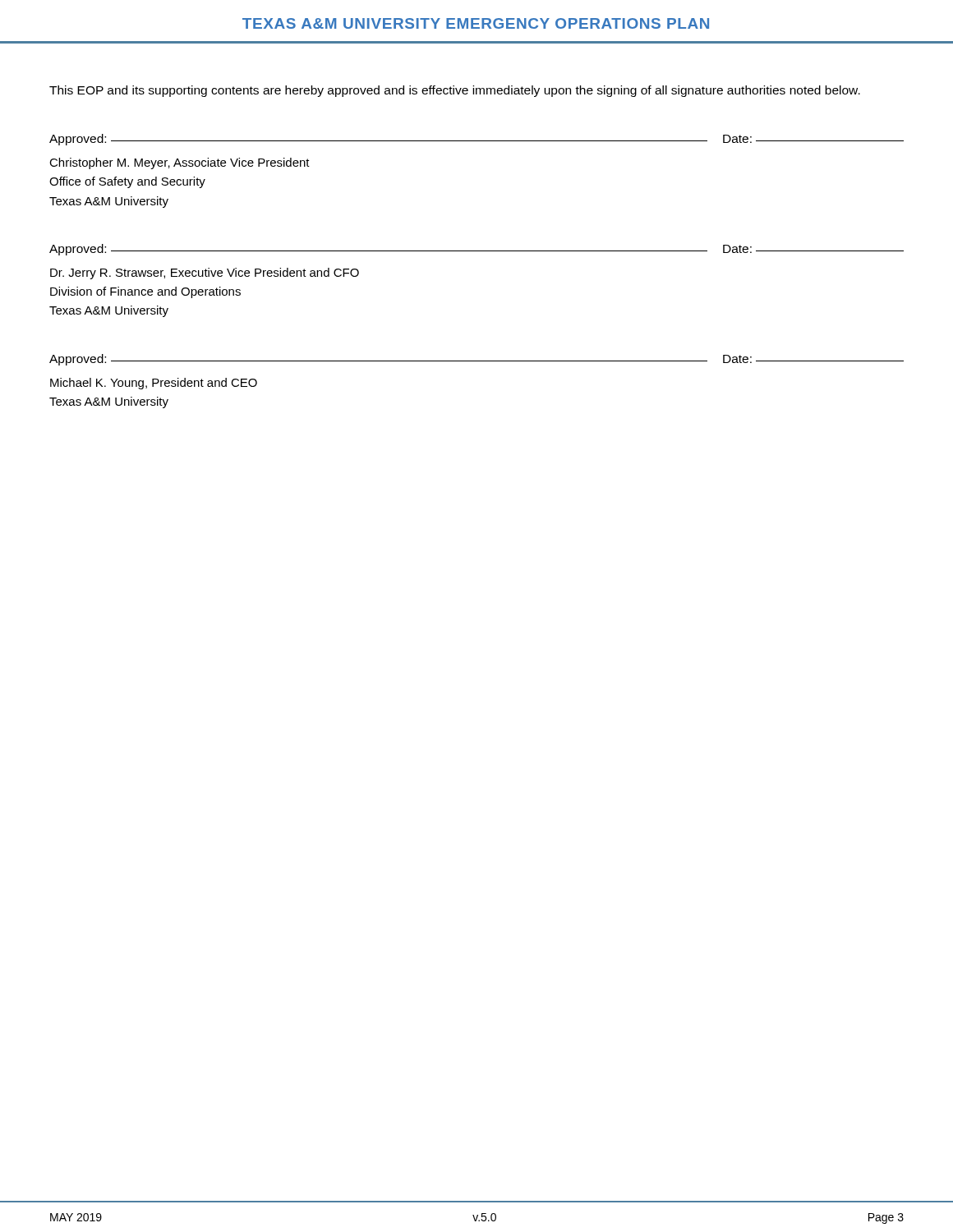Image resolution: width=953 pixels, height=1232 pixels.
Task: Where is the passage that starts "Christopher M. Meyer, Associate Vice President Office of"?
Action: click(x=179, y=181)
